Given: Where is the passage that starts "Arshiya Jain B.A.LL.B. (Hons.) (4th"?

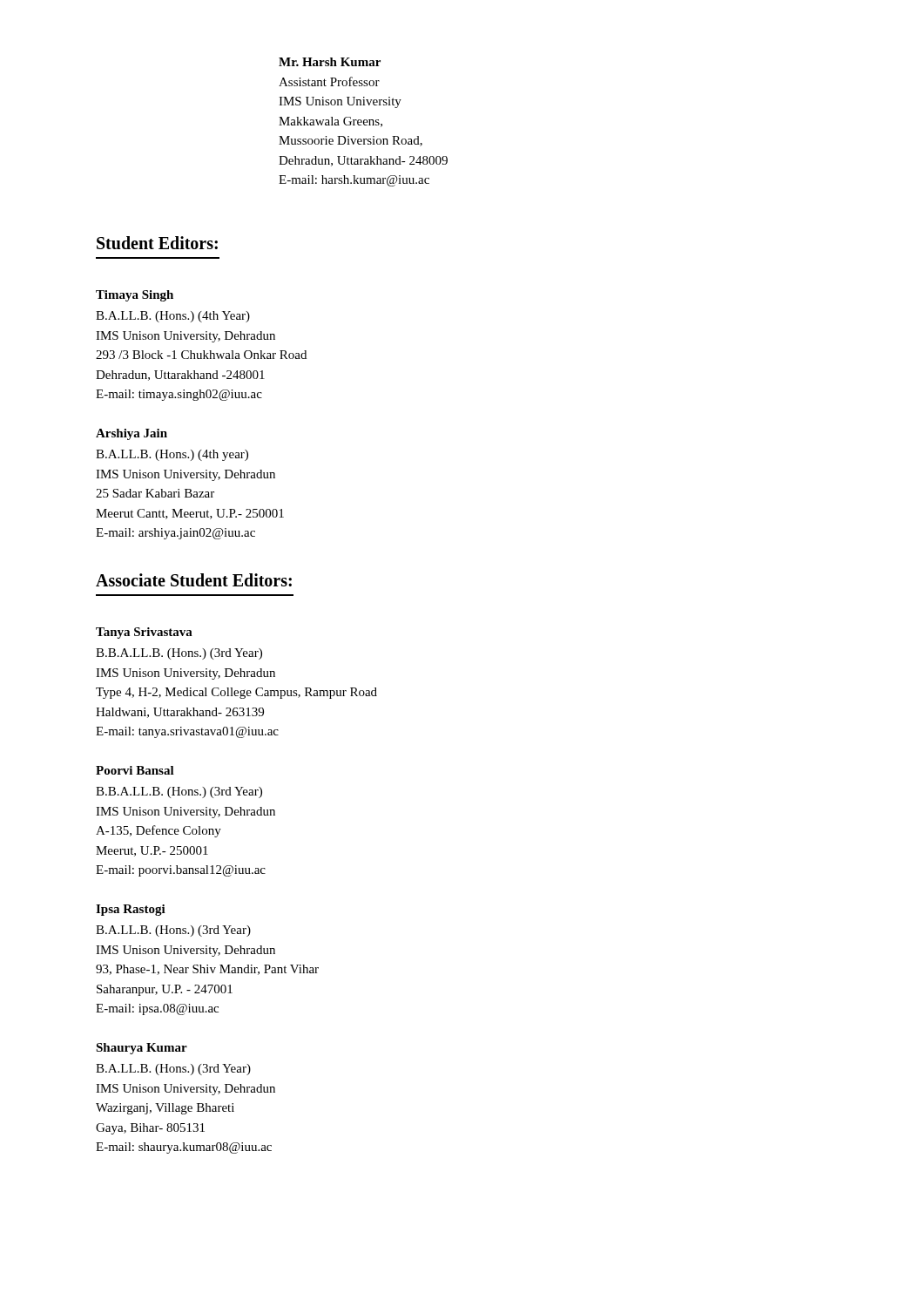Looking at the screenshot, I should coord(132,434).
